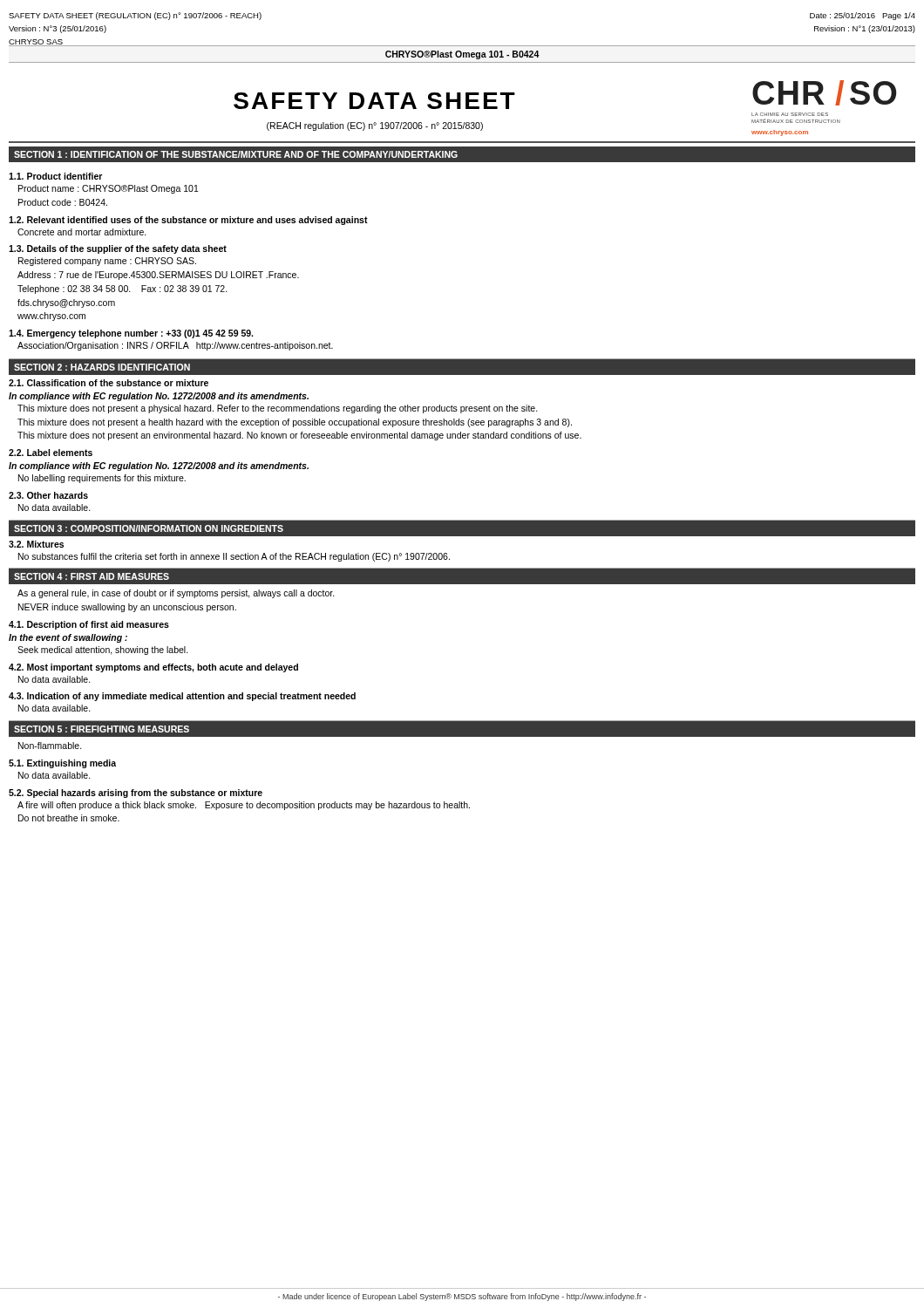Locate the block of text that opens with "Registered company name : CHRYSO"
Viewport: 924px width, 1308px height.
tap(158, 288)
